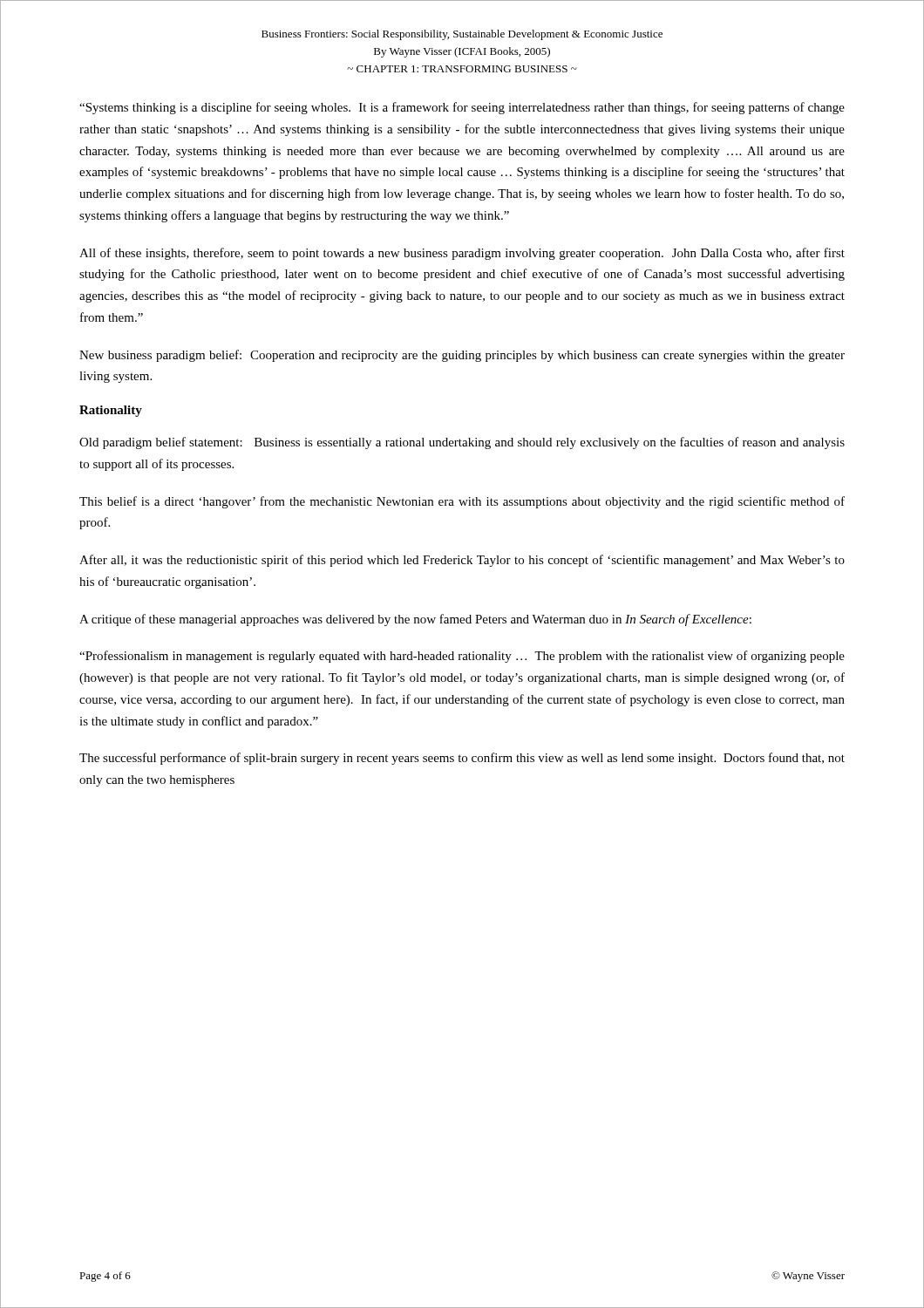Point to the passage starting "A critique of these managerial approaches was delivered"
This screenshot has height=1308, width=924.
tap(416, 619)
